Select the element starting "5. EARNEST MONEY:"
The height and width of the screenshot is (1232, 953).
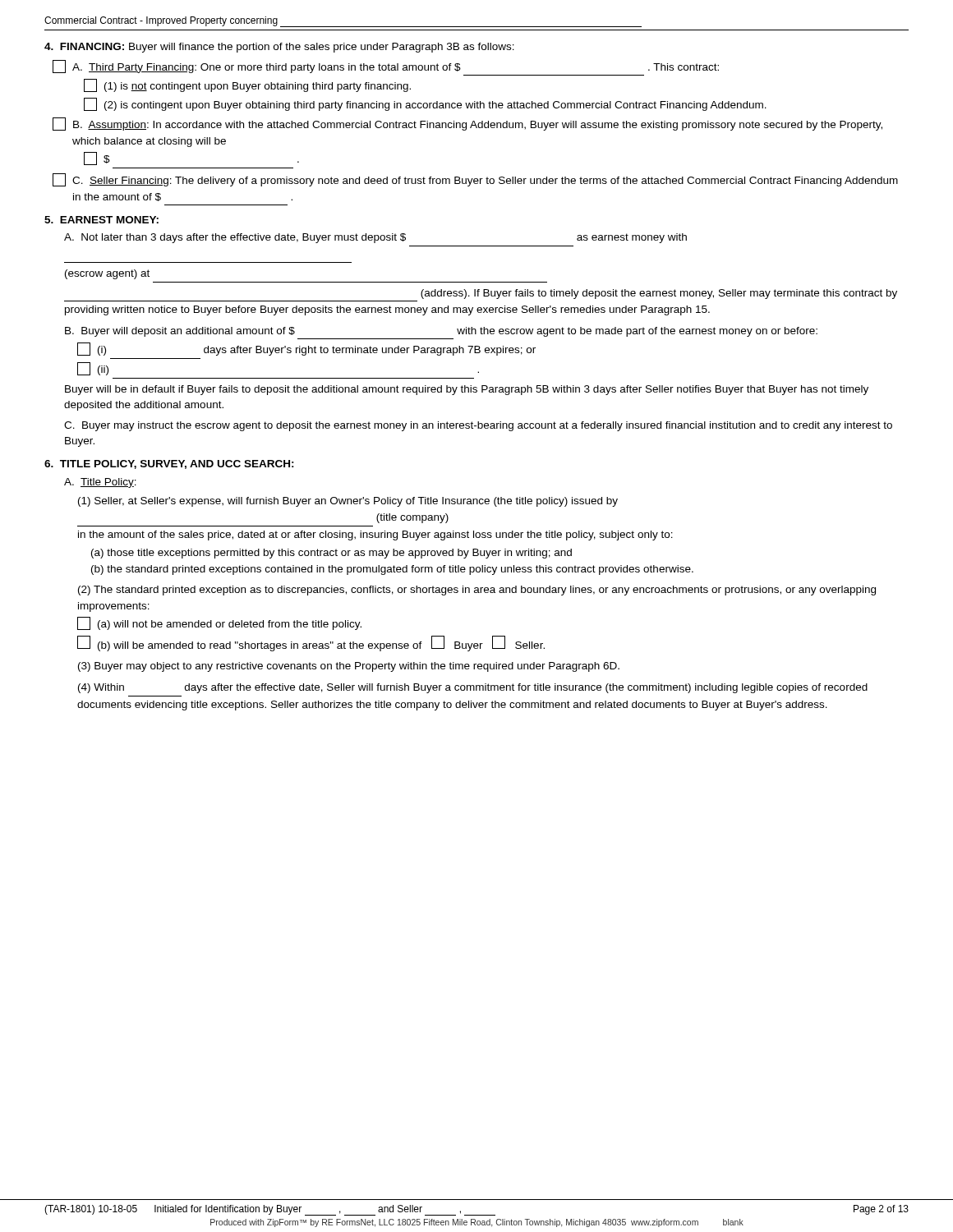102,220
